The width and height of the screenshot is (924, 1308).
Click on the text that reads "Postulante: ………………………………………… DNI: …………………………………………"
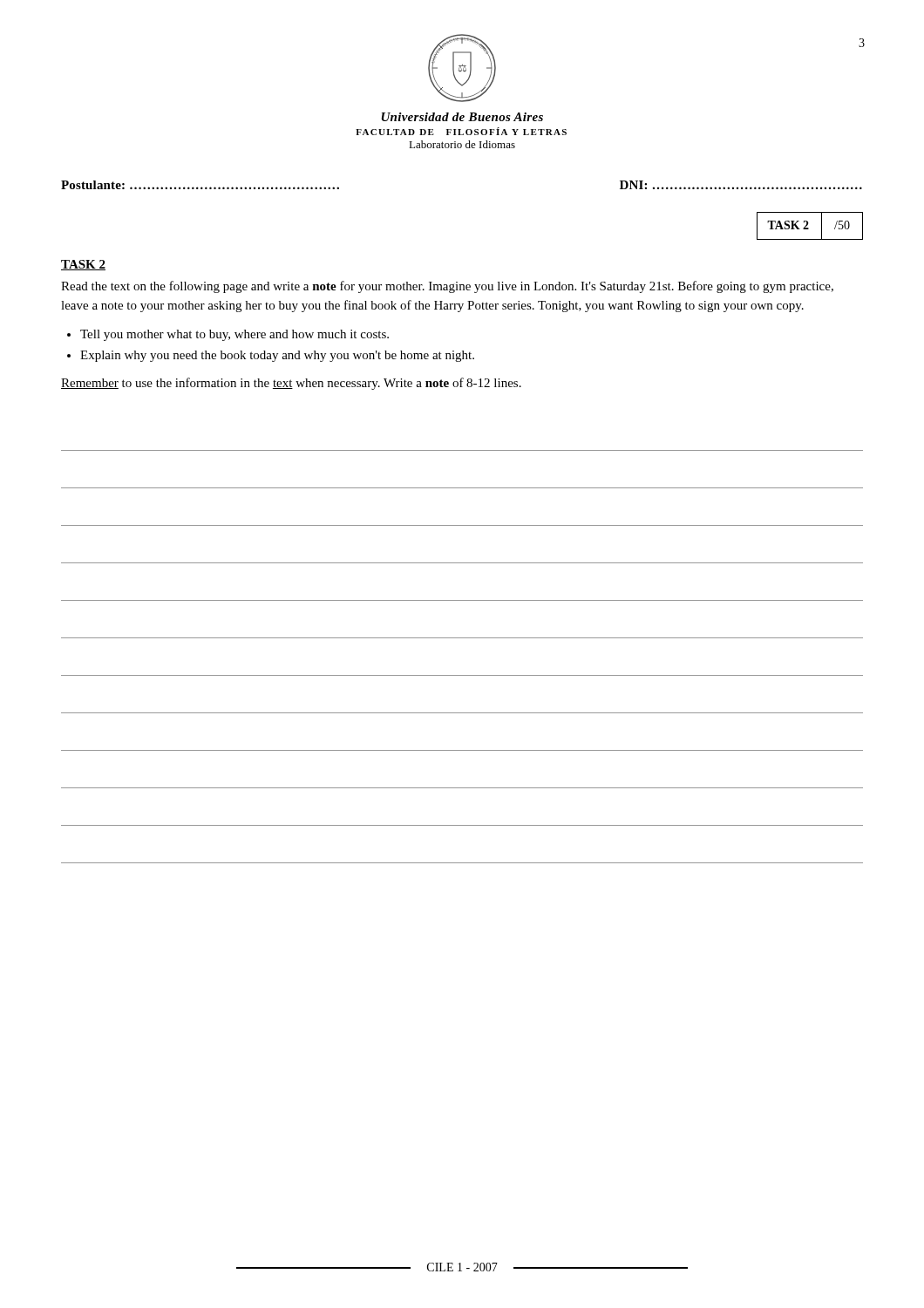(112, 184)
